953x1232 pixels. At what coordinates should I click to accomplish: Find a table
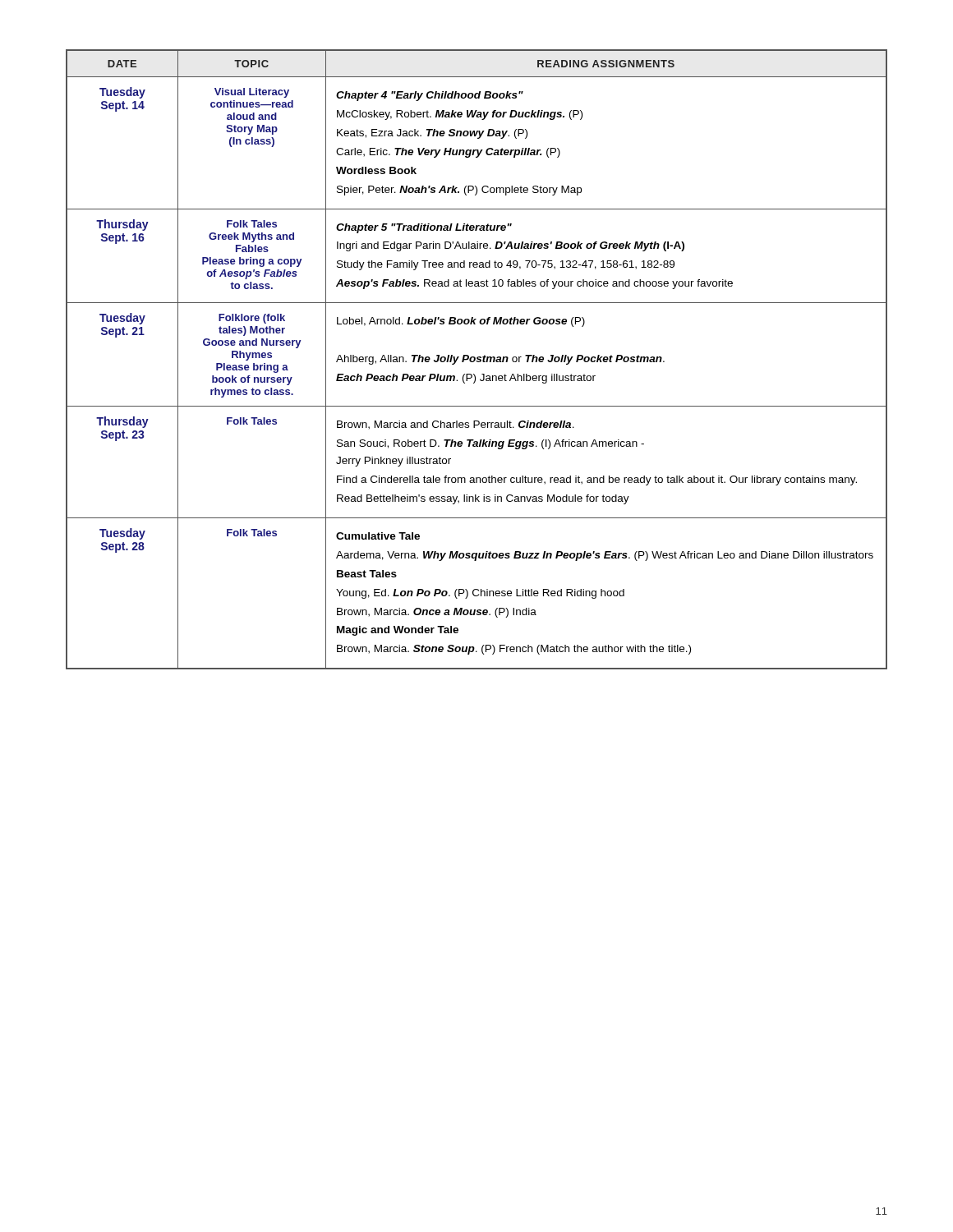[x=476, y=359]
